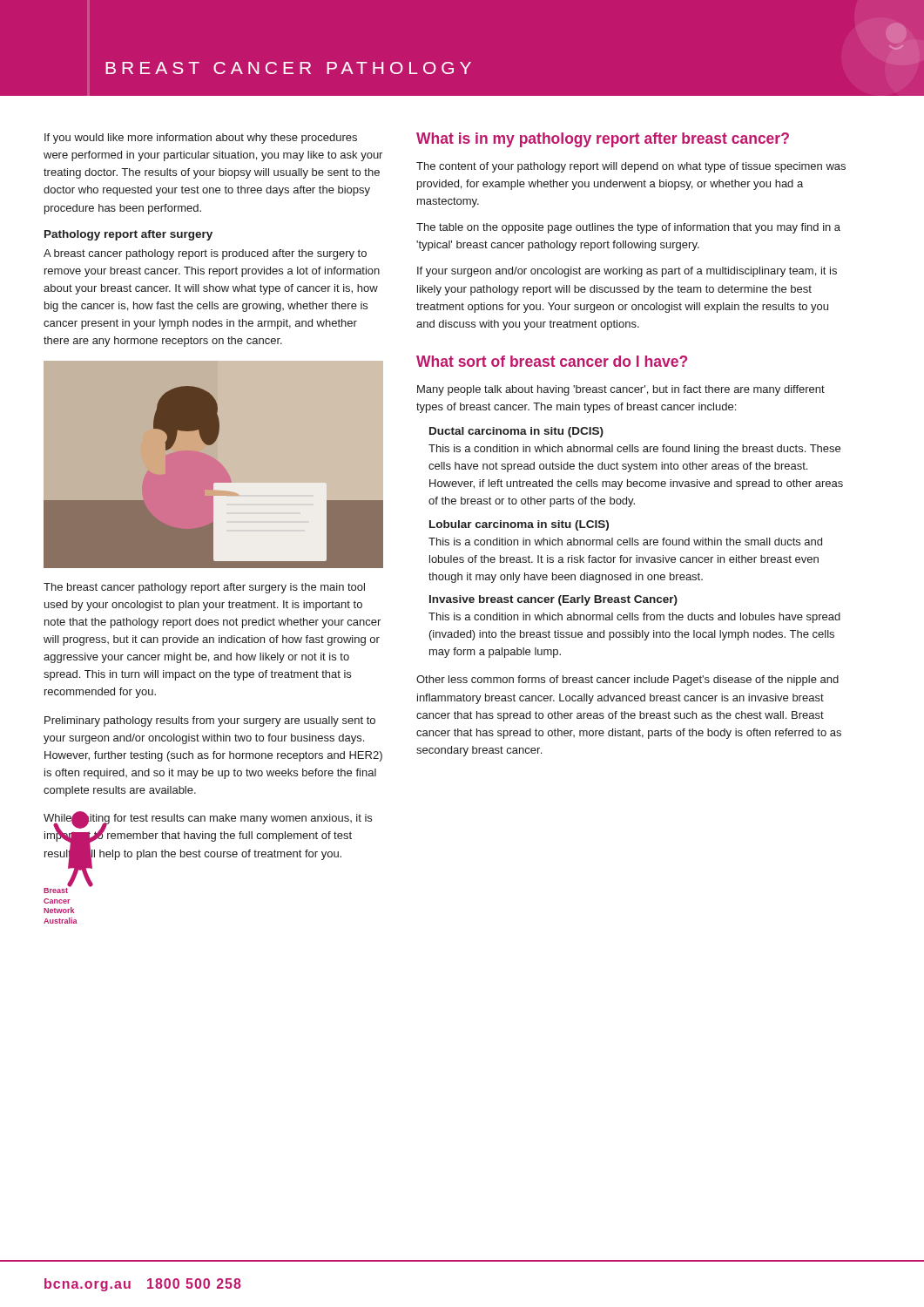The image size is (924, 1307).
Task: Find the text block that reads "While waiting for test results"
Action: pyautogui.click(x=208, y=835)
